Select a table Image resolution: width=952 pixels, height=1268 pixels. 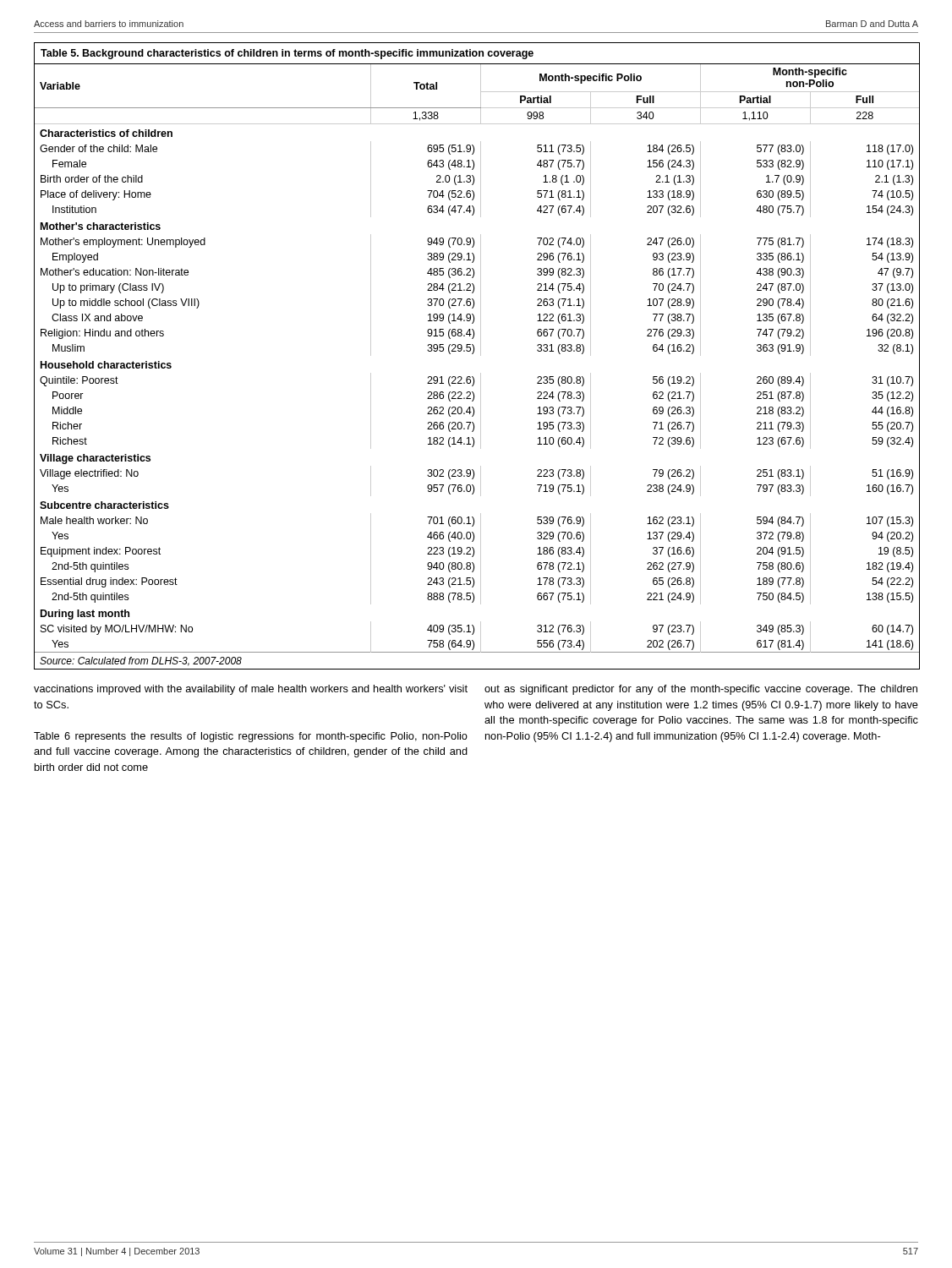pos(477,356)
